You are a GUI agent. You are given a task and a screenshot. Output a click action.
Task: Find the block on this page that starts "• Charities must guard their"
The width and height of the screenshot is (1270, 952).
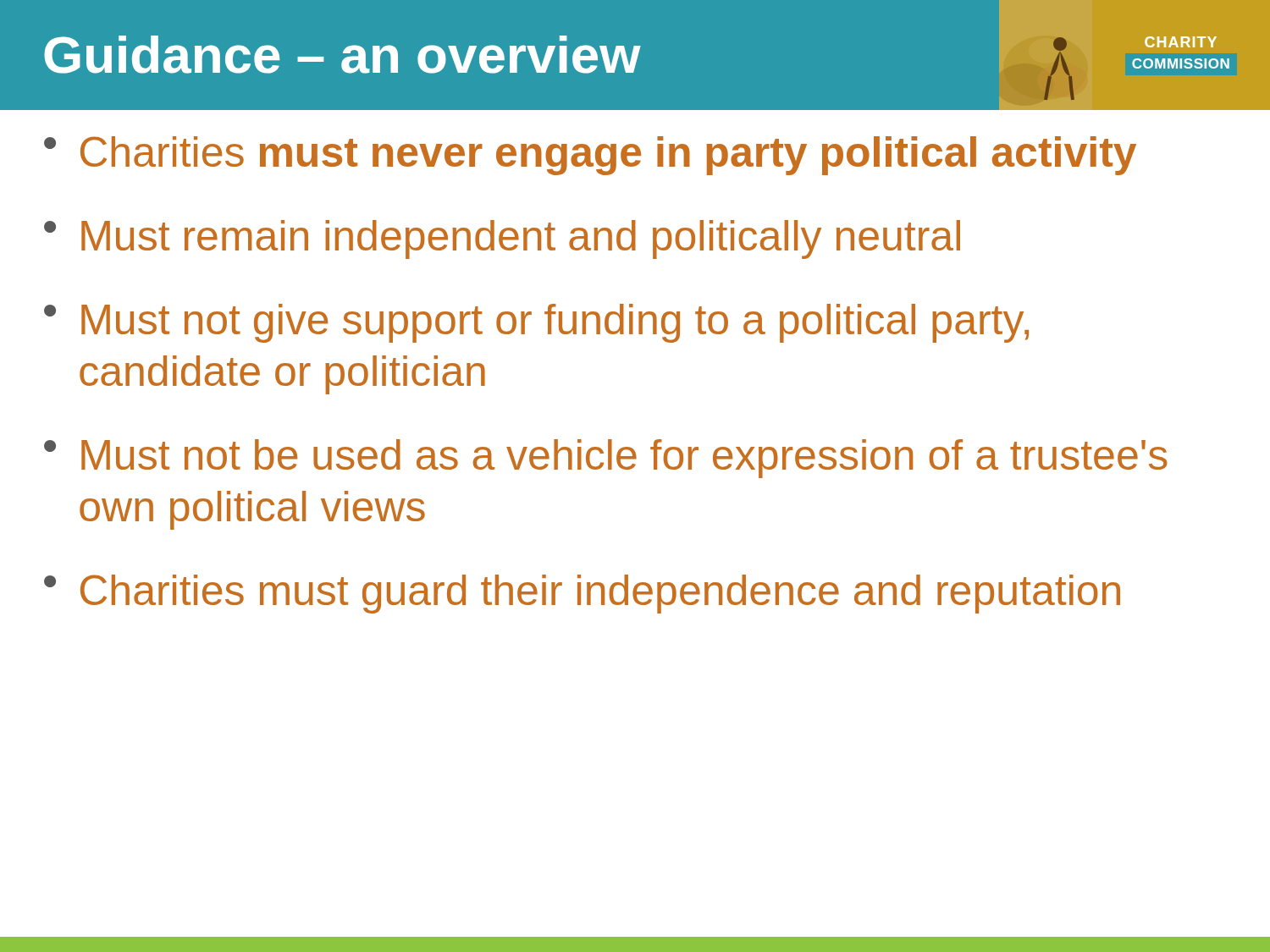583,591
